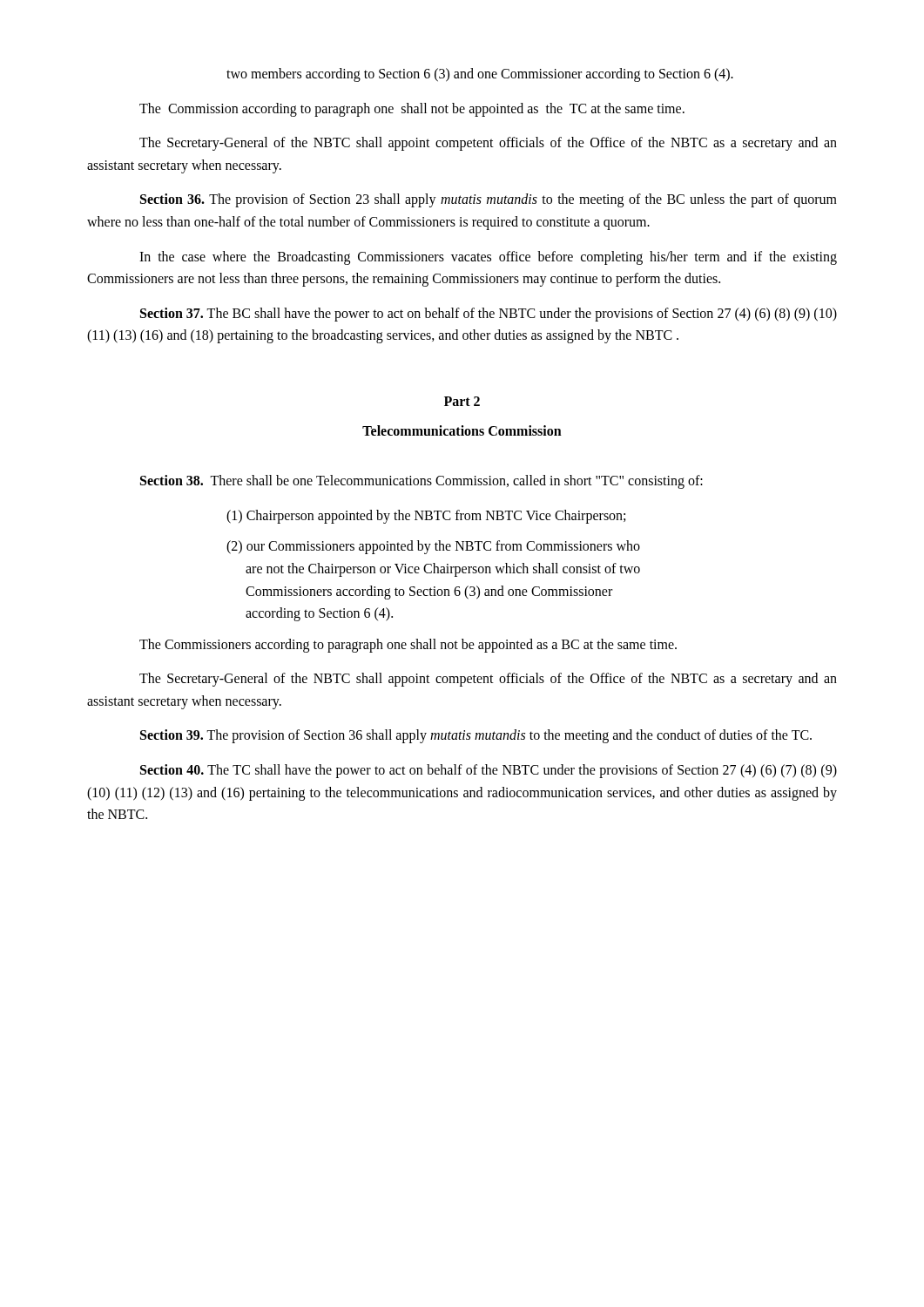Select the text block with the text "two members according to Section"
The image size is (924, 1307).
[480, 74]
